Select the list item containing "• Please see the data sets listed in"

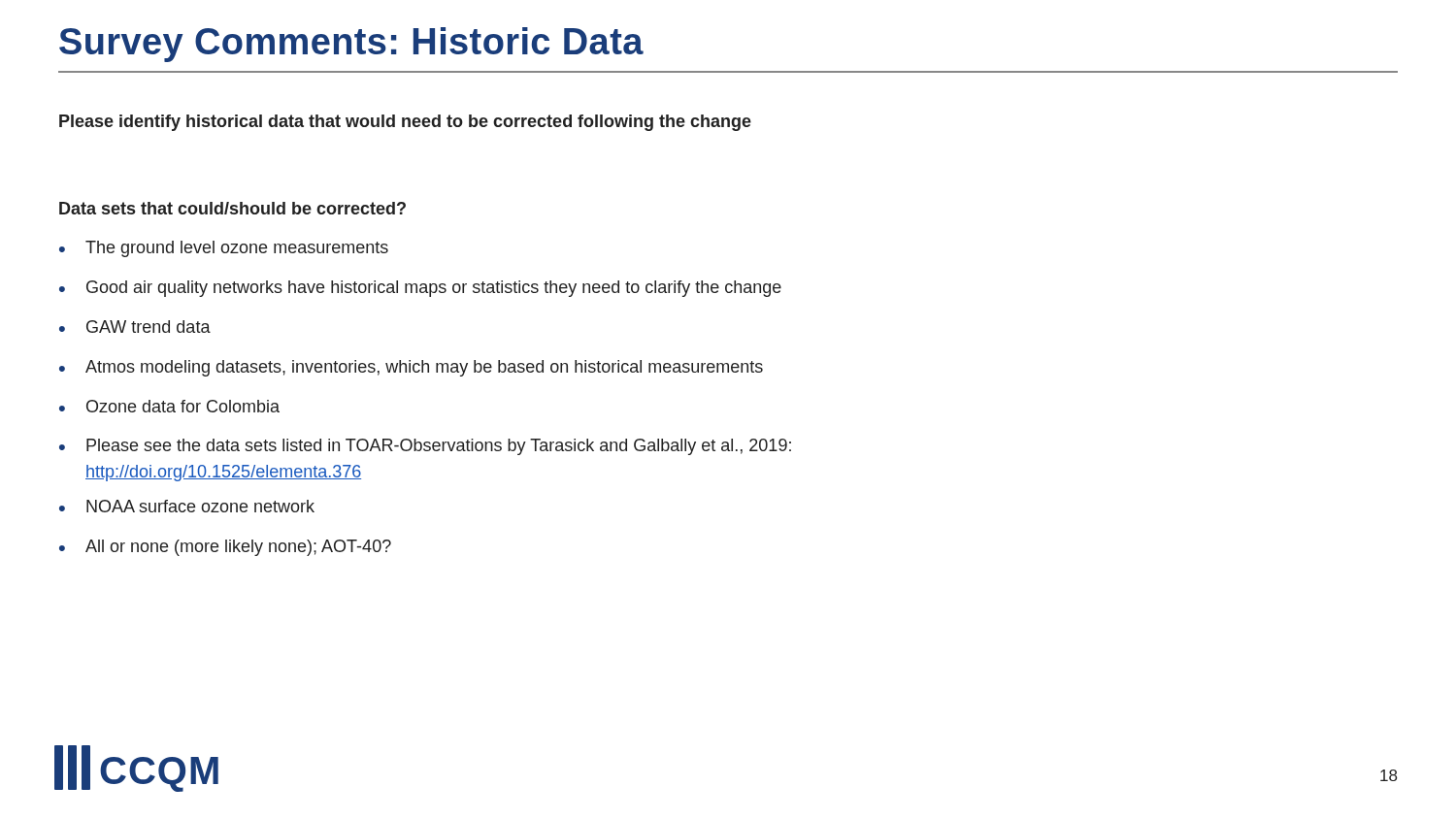point(728,459)
